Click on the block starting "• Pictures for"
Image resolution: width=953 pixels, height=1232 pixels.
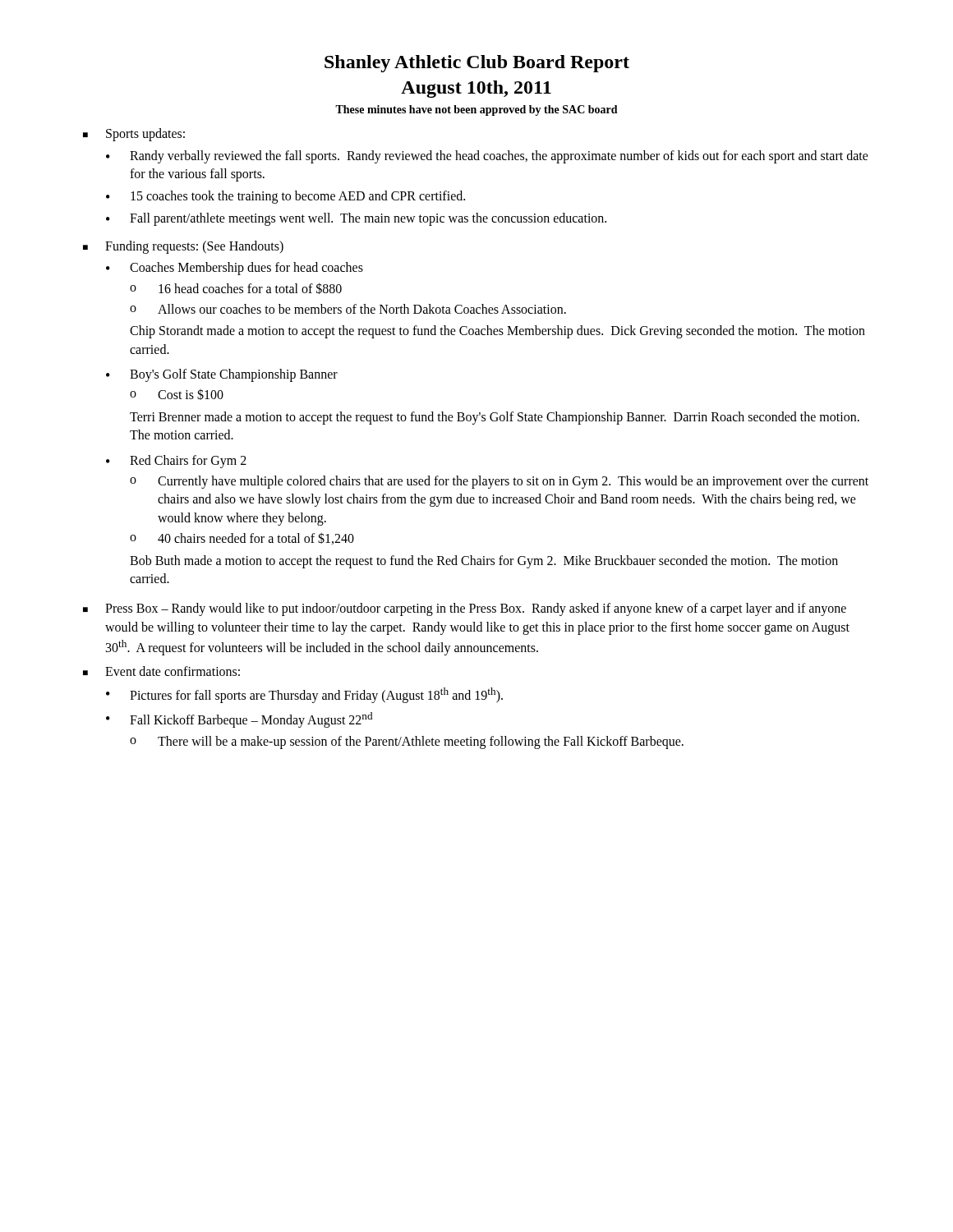point(488,695)
